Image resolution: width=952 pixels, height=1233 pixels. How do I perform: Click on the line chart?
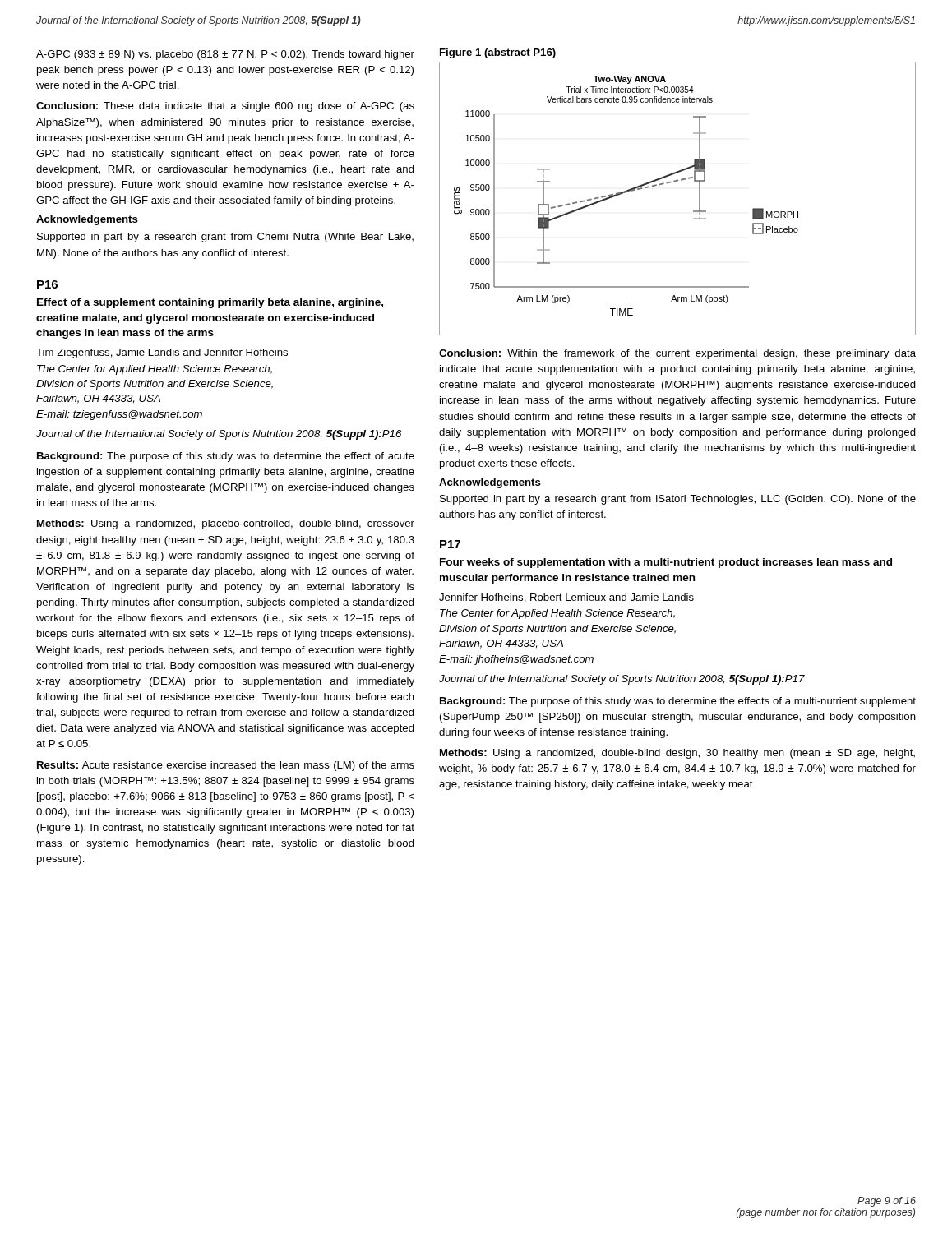677,199
